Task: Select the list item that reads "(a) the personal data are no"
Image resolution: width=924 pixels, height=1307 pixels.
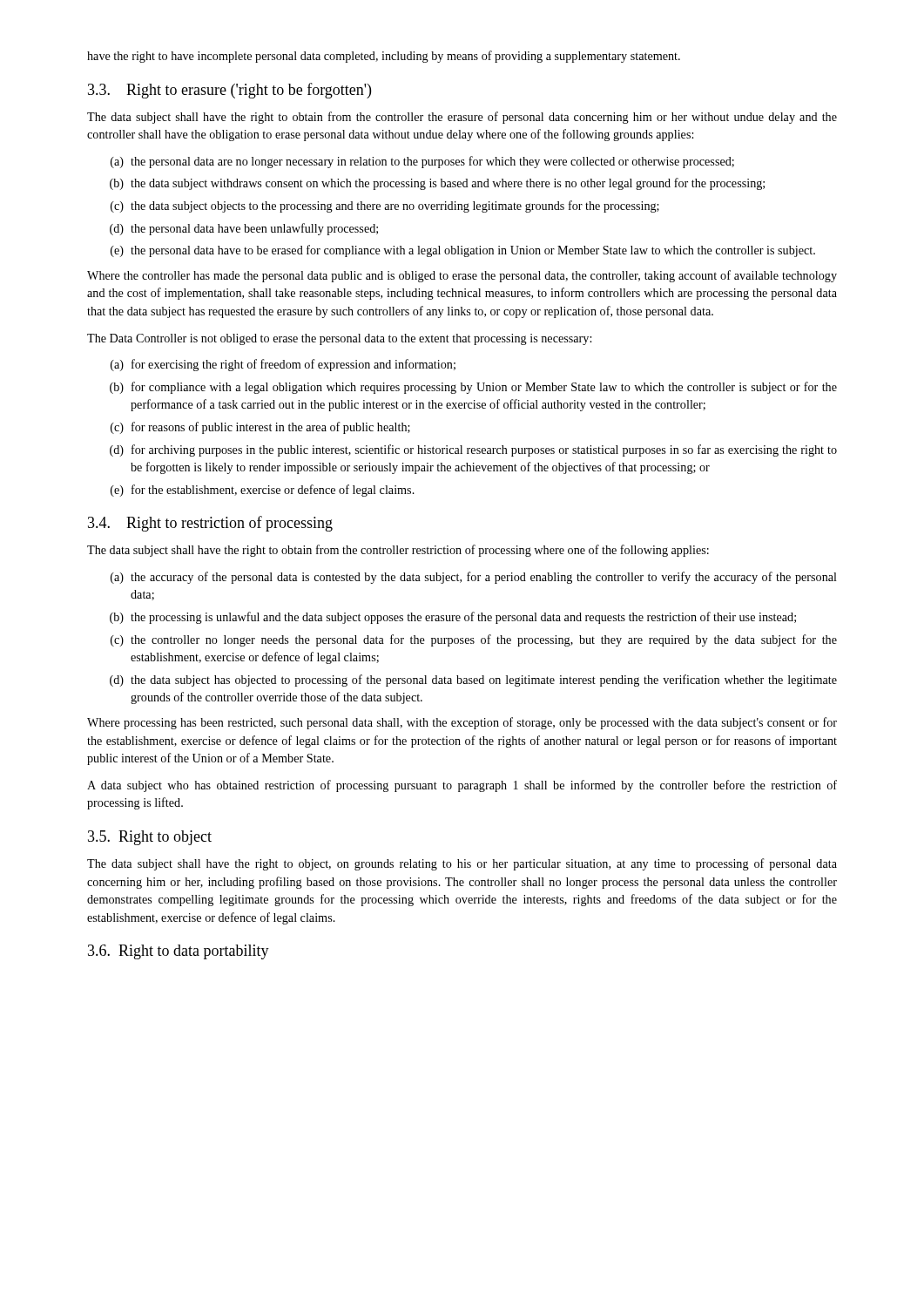Action: (x=462, y=161)
